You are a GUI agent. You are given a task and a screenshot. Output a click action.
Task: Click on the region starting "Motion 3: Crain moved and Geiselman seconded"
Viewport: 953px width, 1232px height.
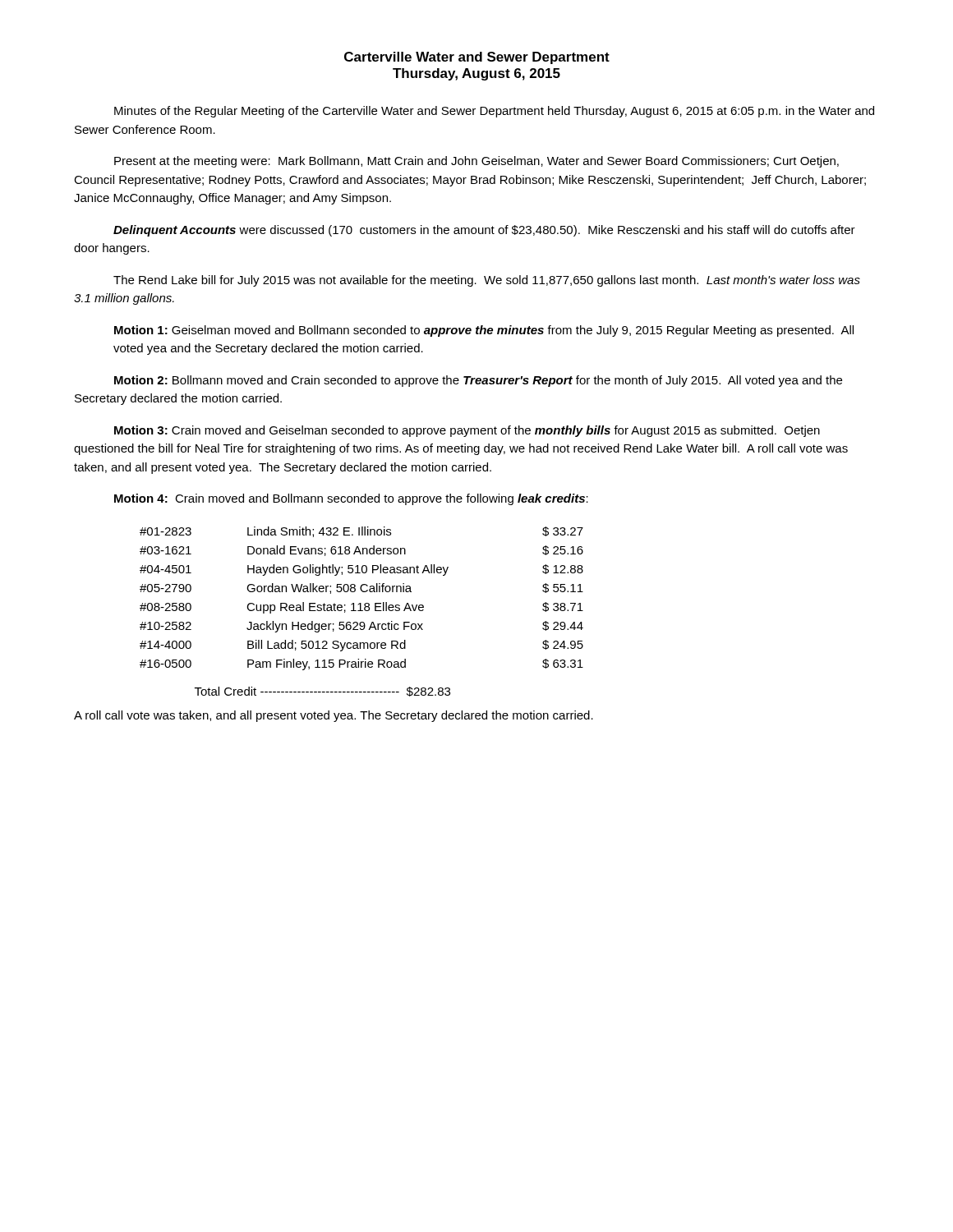[x=461, y=448]
